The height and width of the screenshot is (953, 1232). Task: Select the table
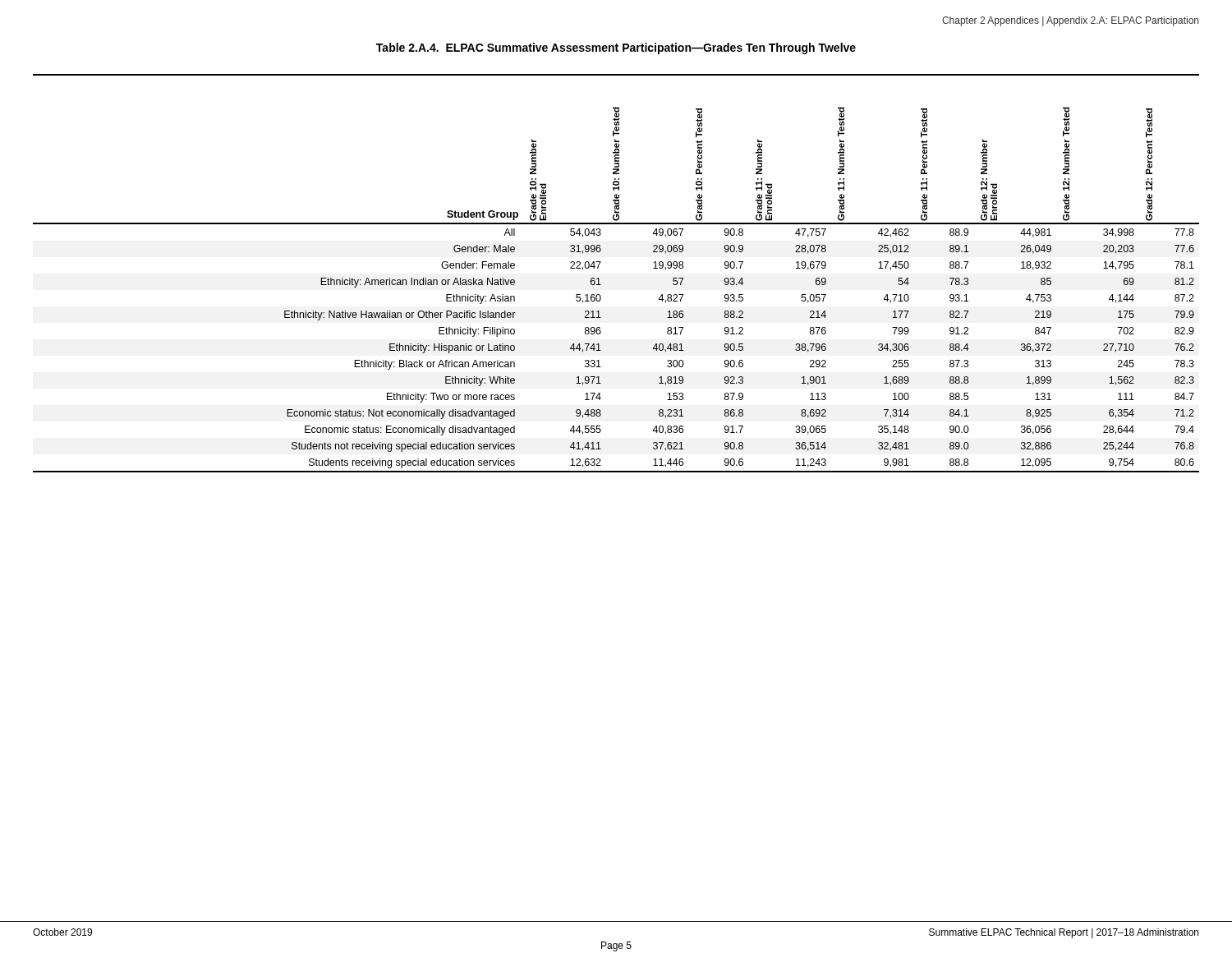(616, 273)
